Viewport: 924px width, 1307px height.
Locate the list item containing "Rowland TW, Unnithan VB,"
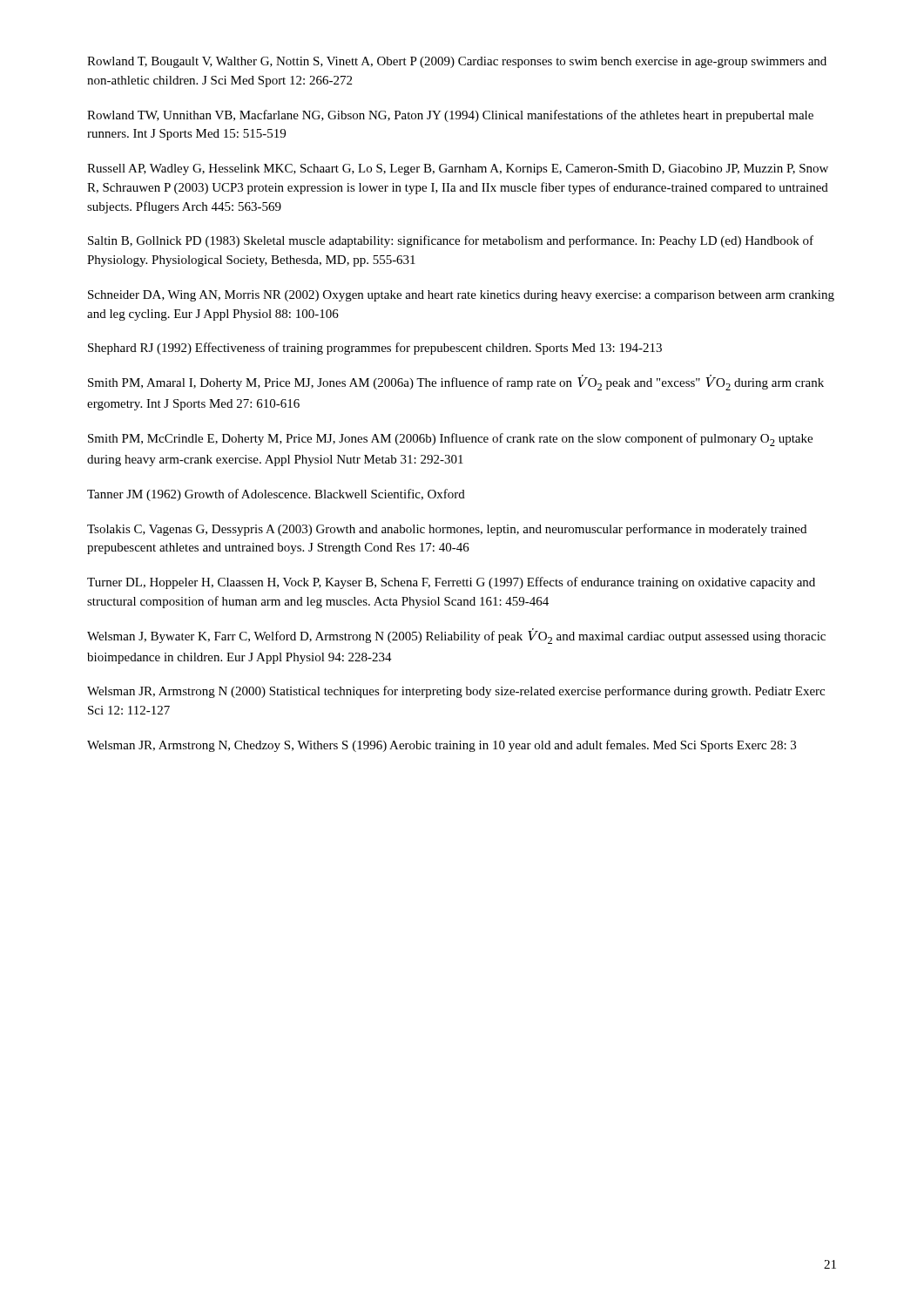tap(450, 124)
